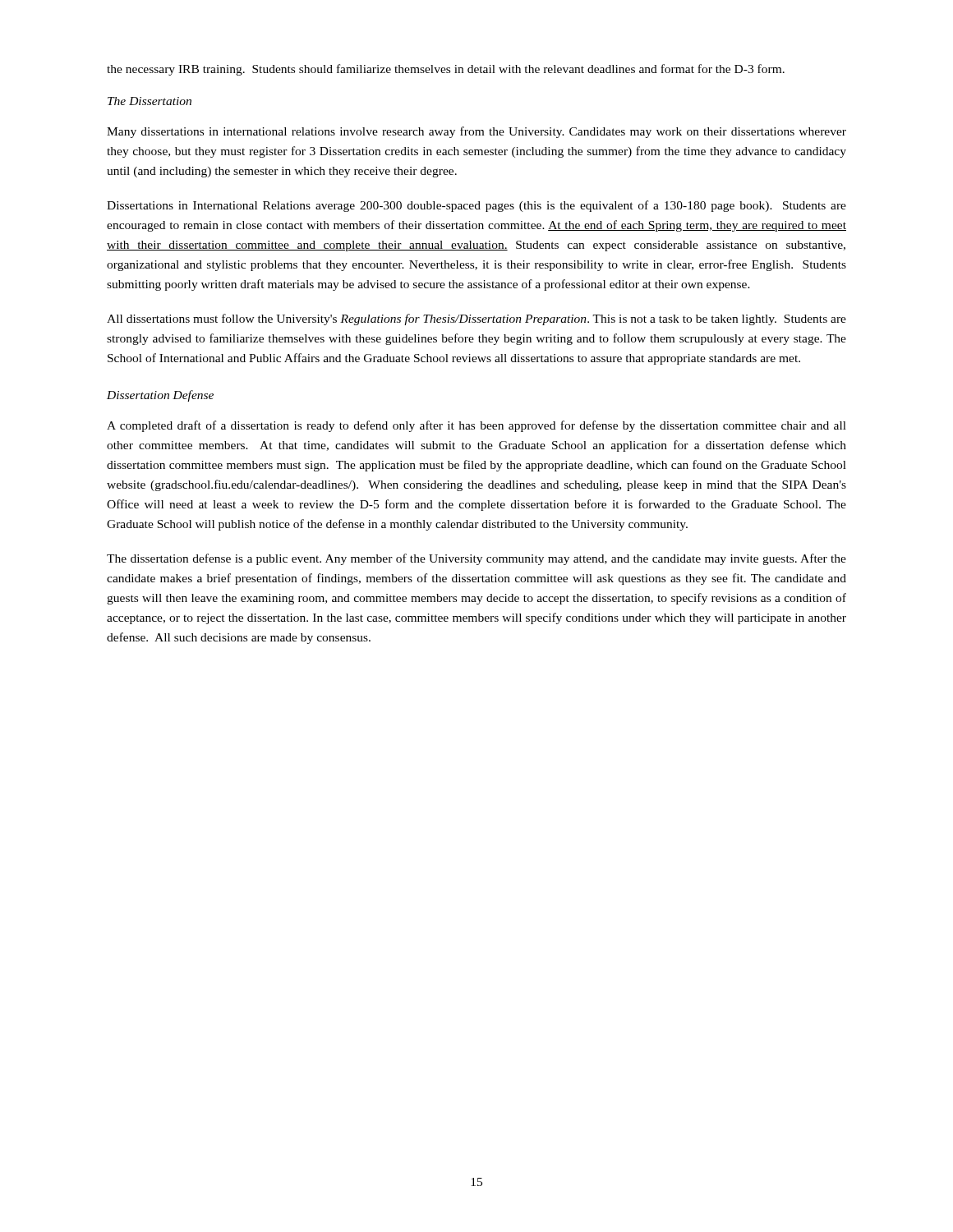Click where it says "The Dissertation"
This screenshot has width=953, height=1232.
click(149, 101)
